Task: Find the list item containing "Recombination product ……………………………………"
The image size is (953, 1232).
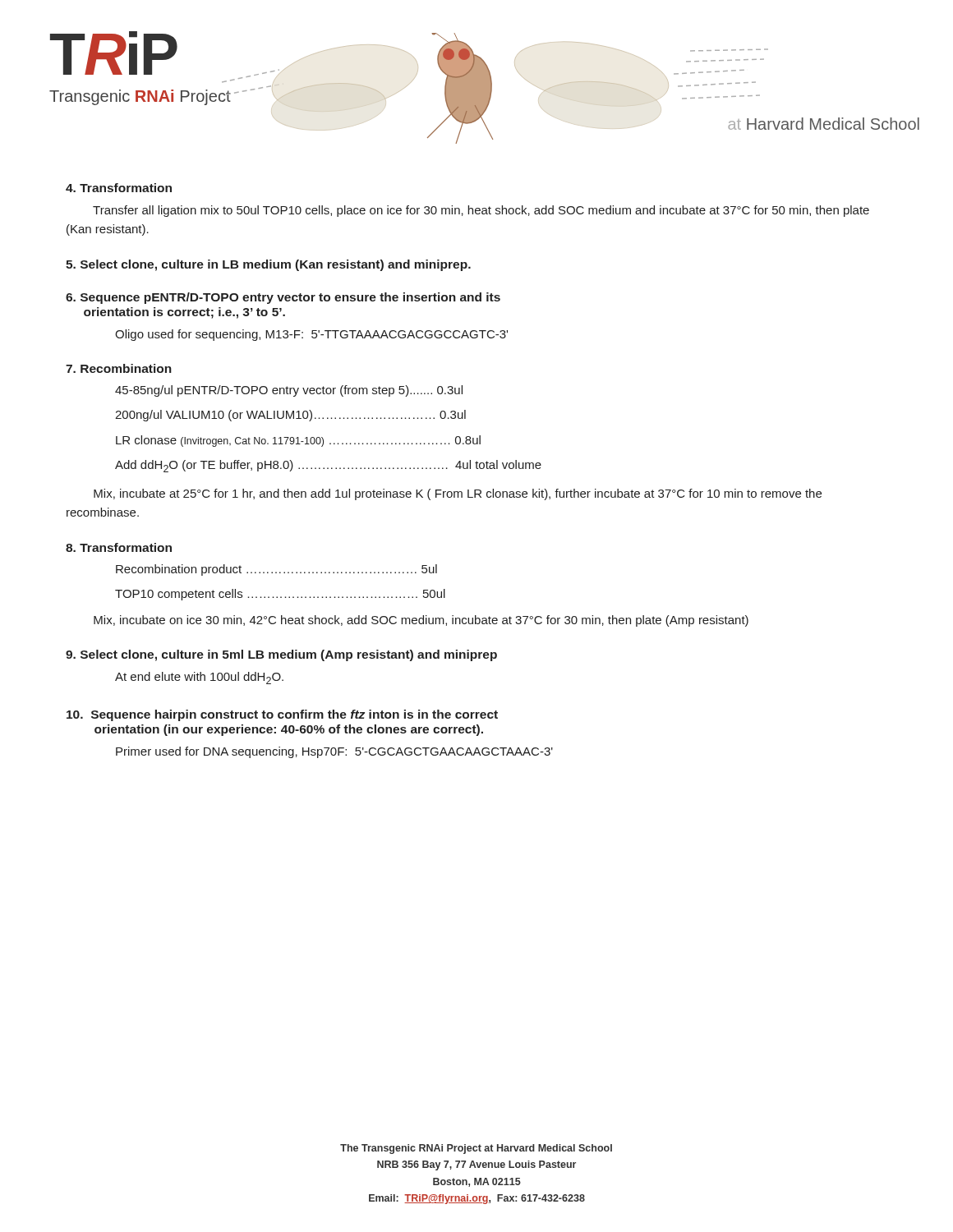Action: click(276, 568)
